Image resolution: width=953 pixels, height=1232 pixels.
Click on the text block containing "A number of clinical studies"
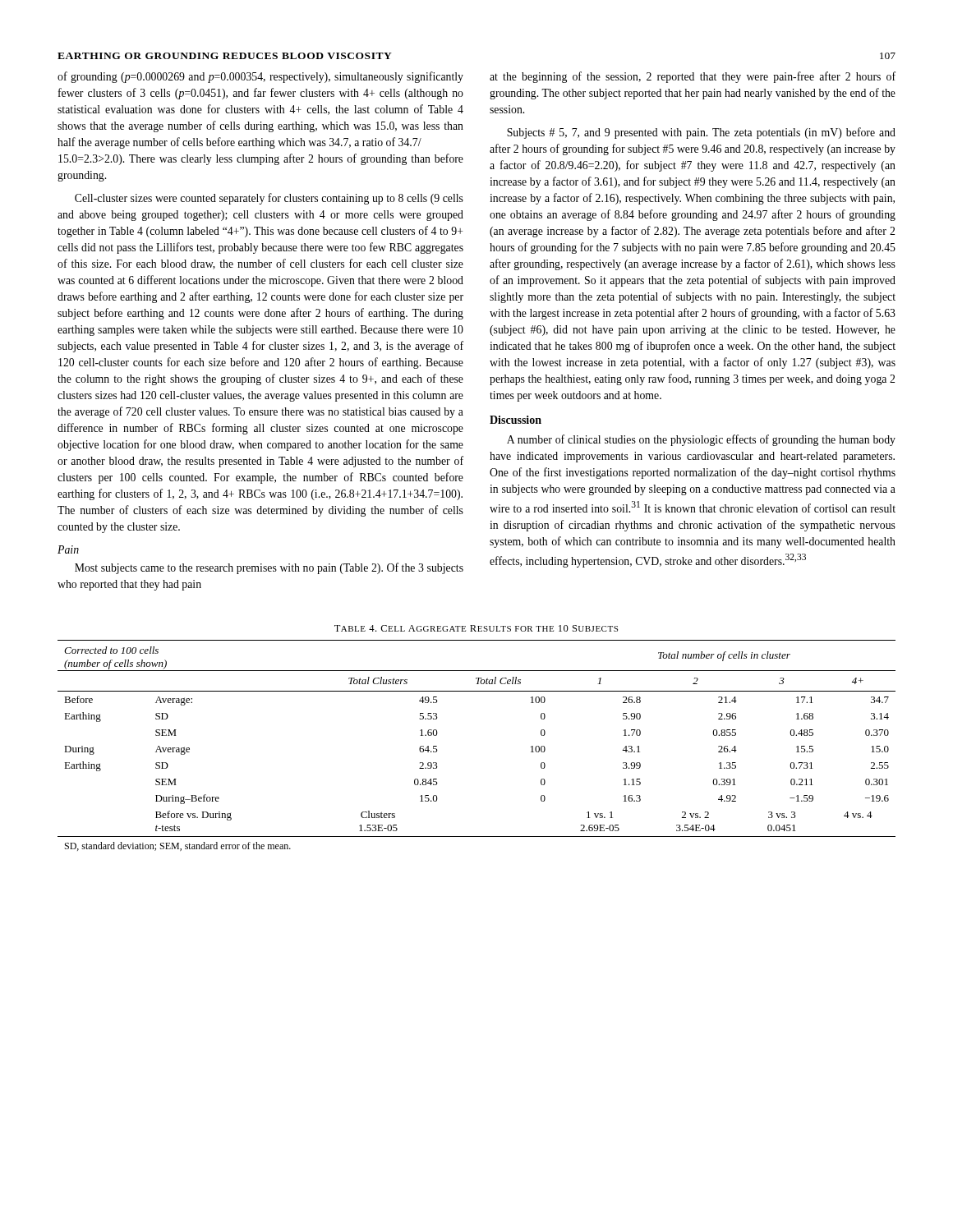693,500
